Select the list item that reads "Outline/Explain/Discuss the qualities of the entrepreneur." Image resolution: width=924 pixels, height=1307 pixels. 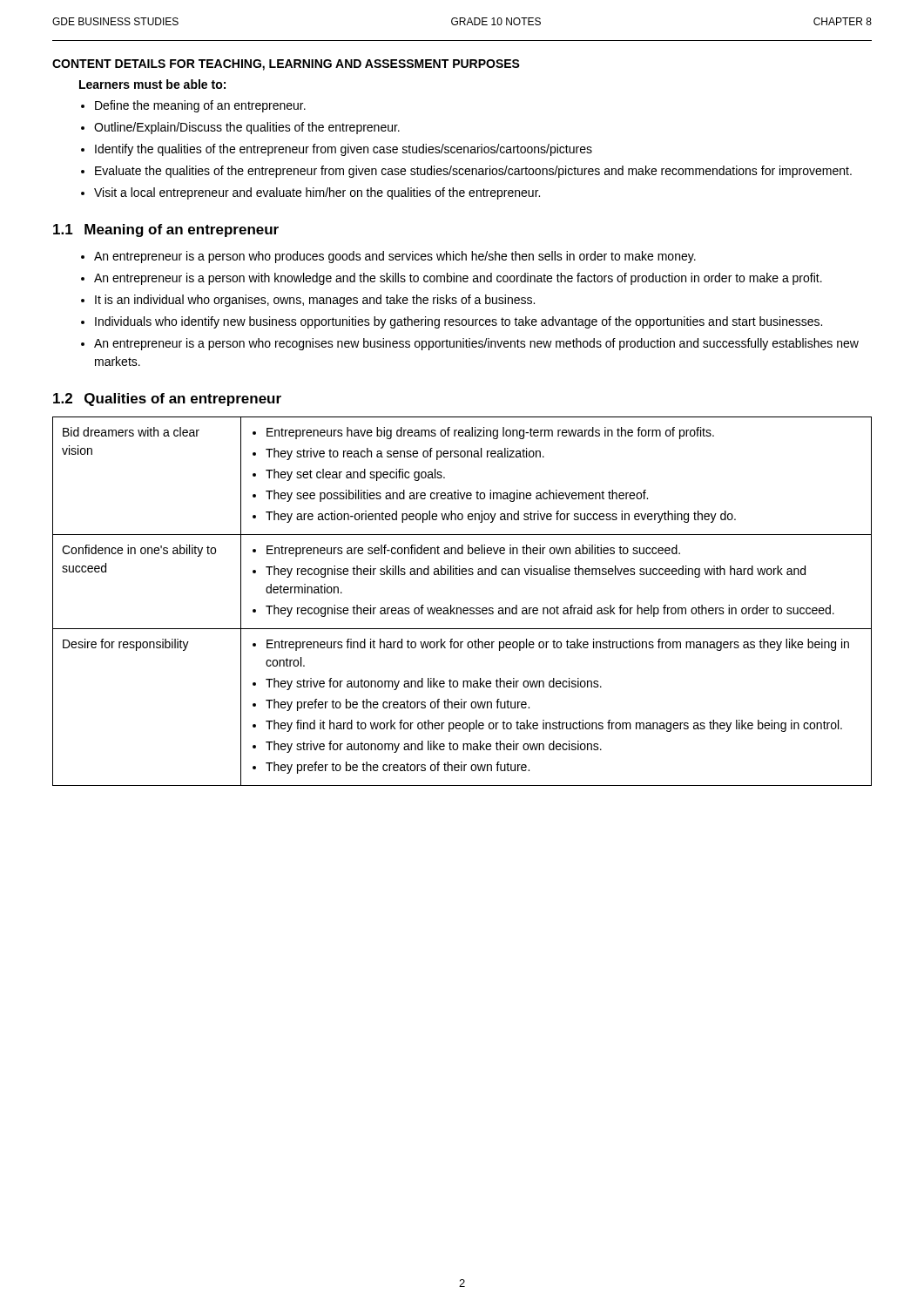pos(240,128)
